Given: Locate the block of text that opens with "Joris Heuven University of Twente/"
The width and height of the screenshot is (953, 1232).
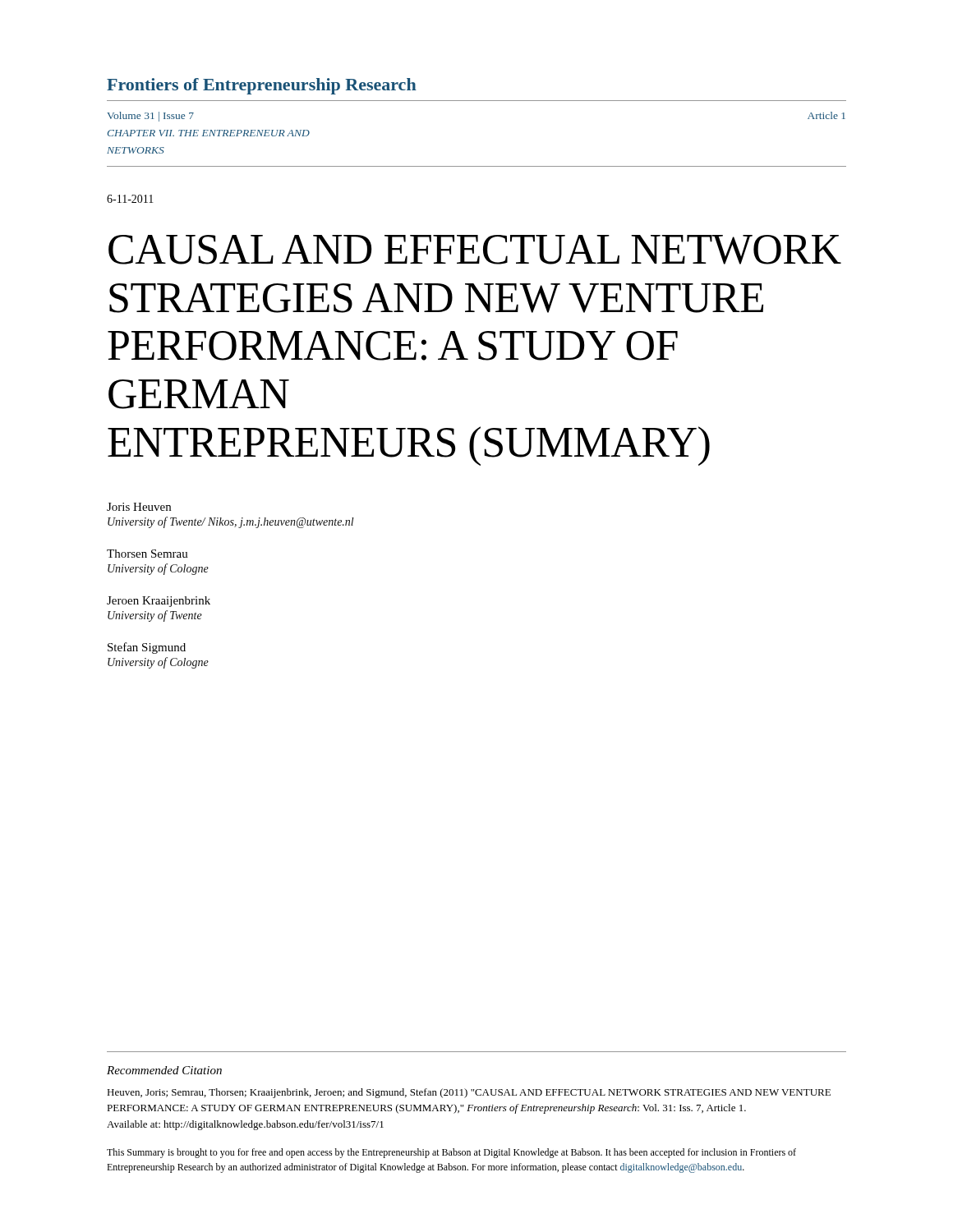Looking at the screenshot, I should [x=139, y=507].
